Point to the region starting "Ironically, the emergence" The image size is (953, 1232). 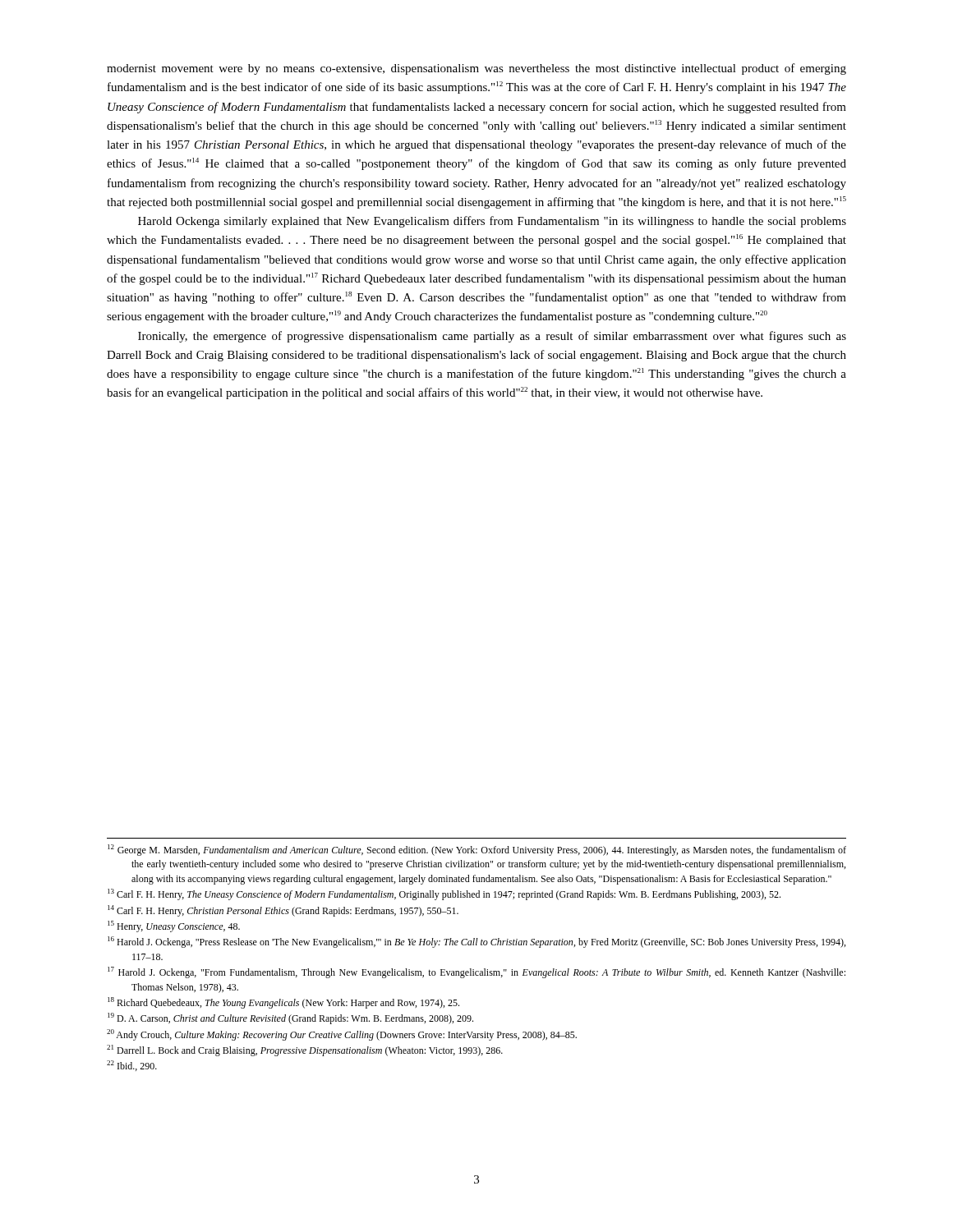click(476, 365)
